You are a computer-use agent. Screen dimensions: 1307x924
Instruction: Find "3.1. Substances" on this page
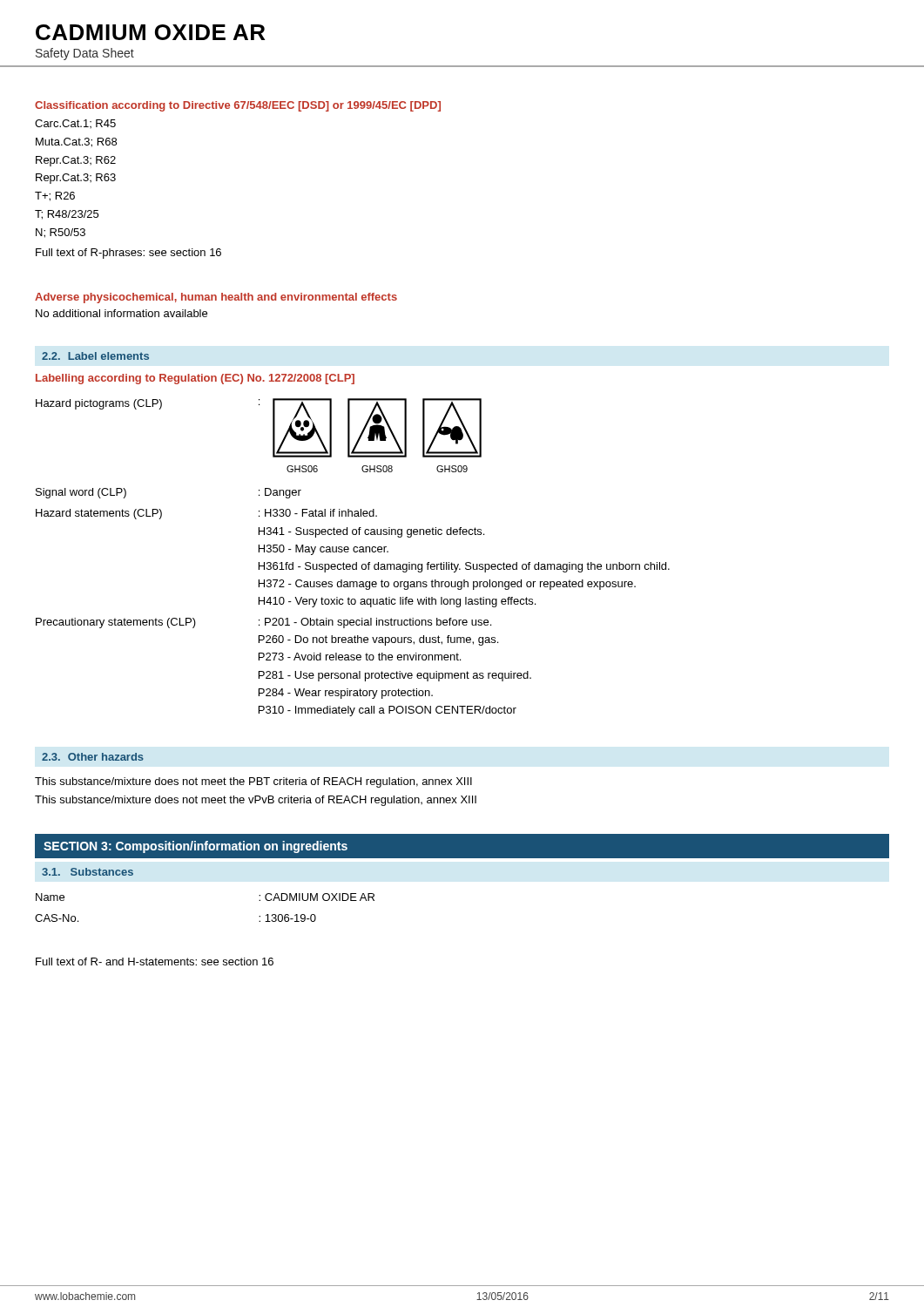pos(88,872)
